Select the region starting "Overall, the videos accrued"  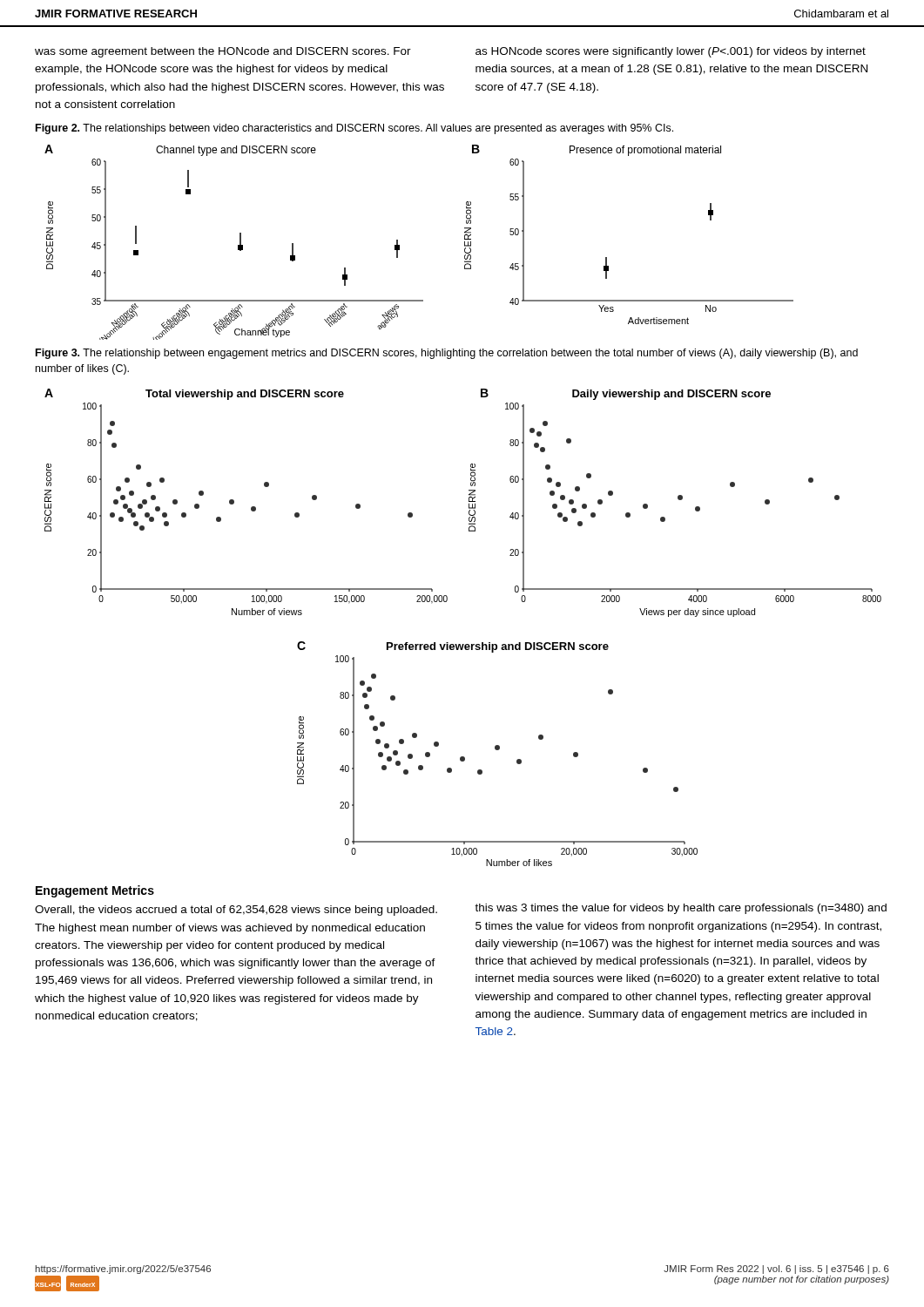click(236, 962)
